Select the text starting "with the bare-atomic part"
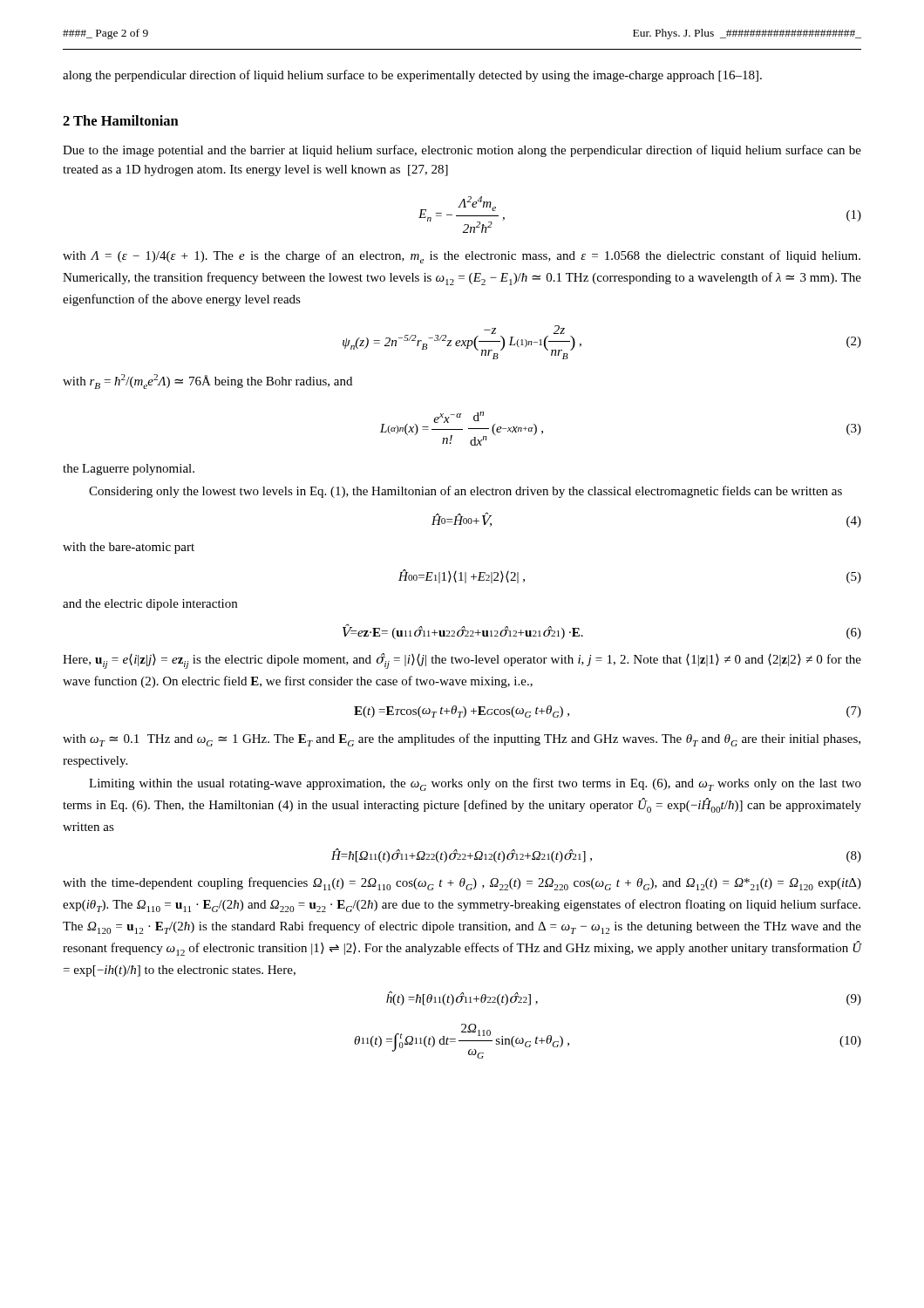 (x=129, y=547)
